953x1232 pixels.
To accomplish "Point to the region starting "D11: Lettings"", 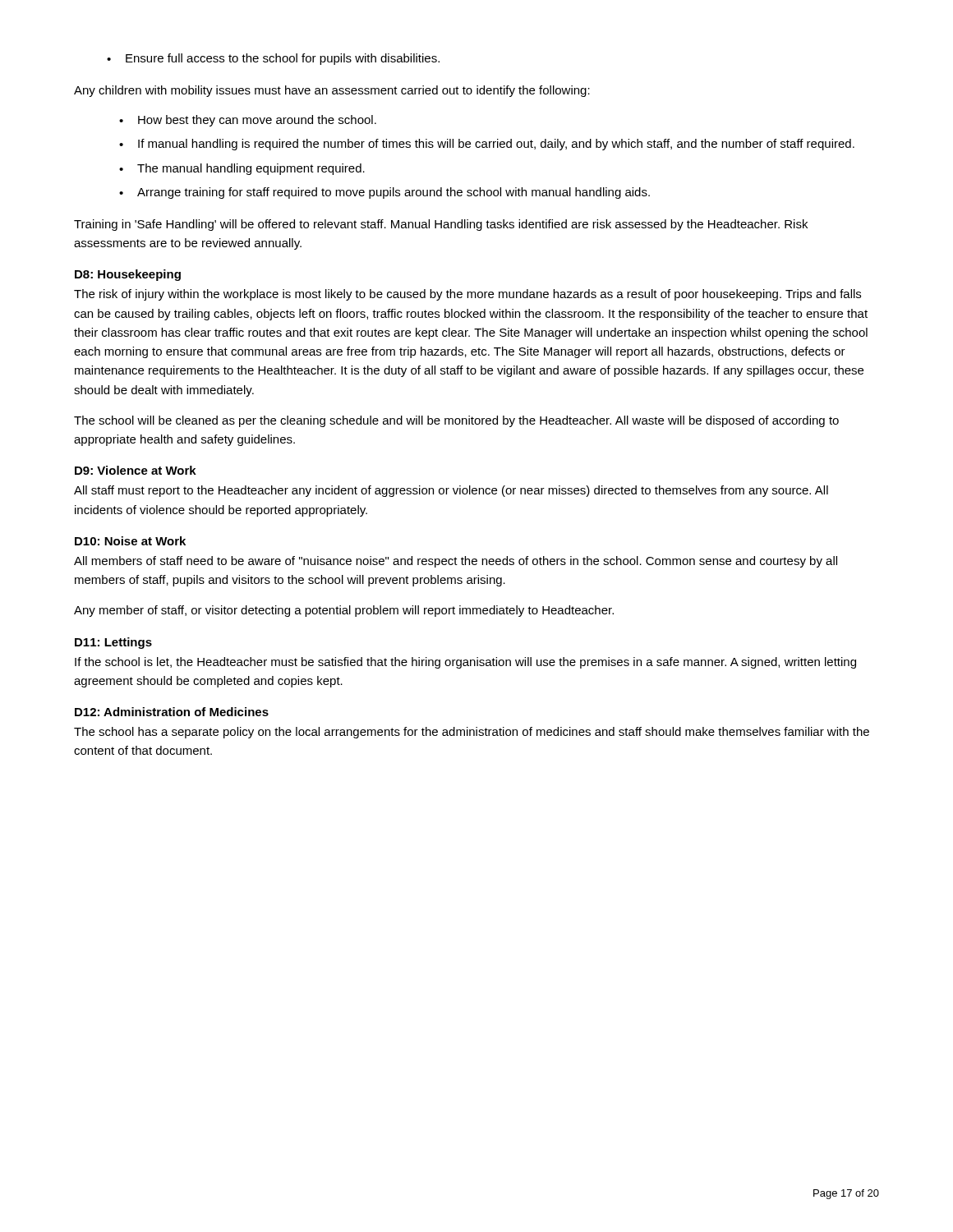I will tap(113, 641).
